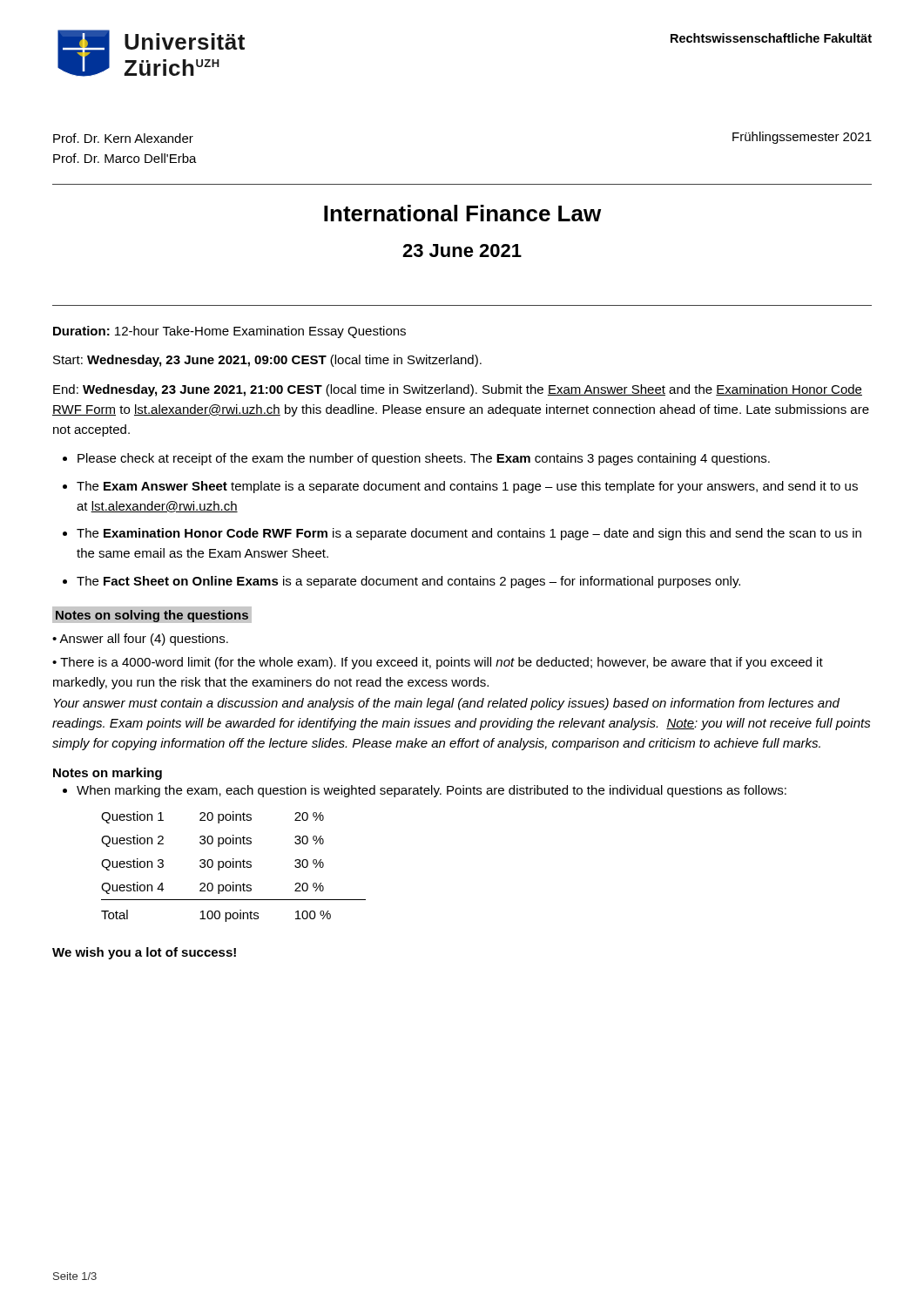Click on the text starting "When marking the"
The image size is (924, 1307).
432,791
